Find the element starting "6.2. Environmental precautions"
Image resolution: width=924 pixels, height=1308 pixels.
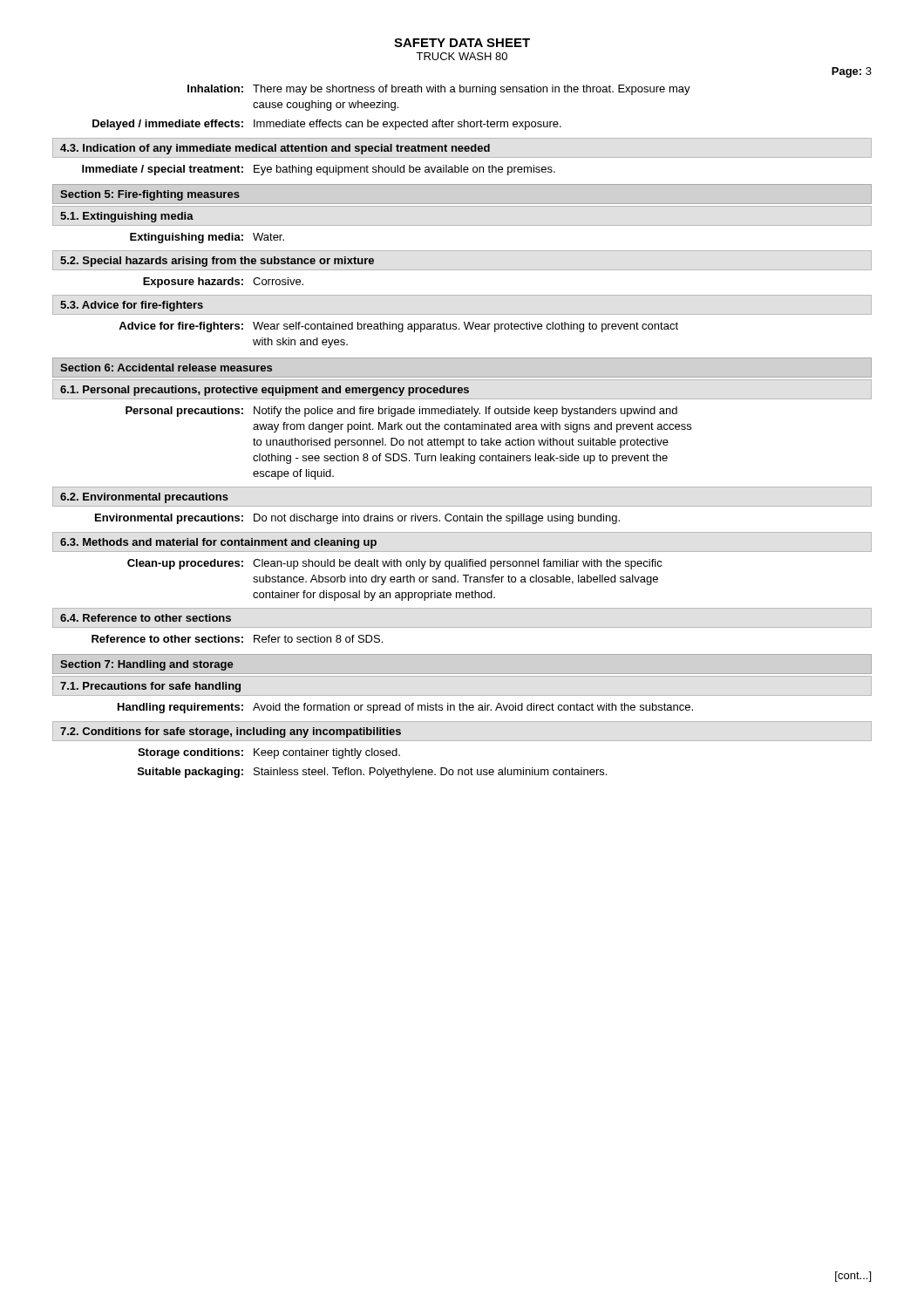point(144,497)
